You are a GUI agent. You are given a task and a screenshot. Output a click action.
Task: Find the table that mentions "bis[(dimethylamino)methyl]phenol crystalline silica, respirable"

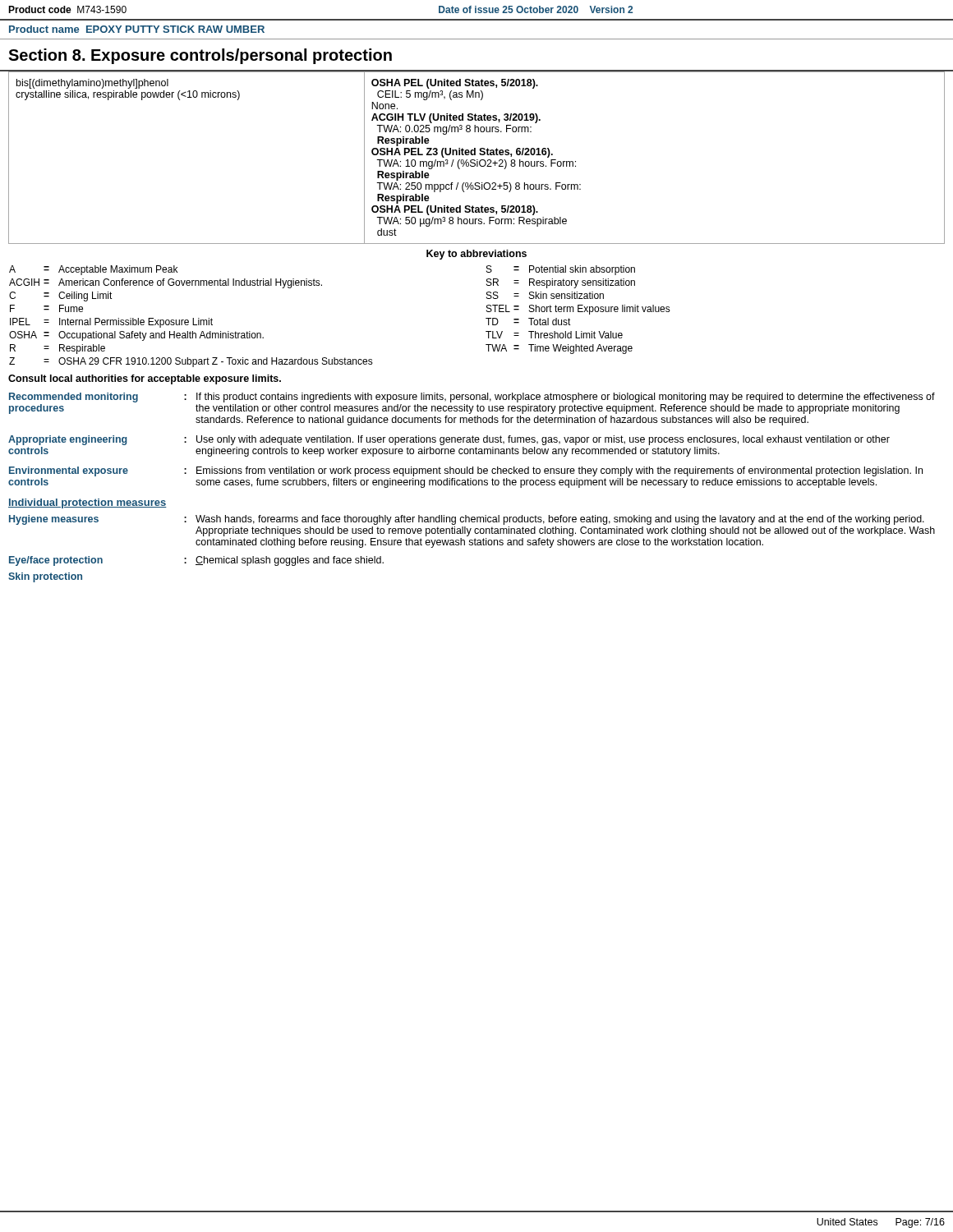point(476,158)
